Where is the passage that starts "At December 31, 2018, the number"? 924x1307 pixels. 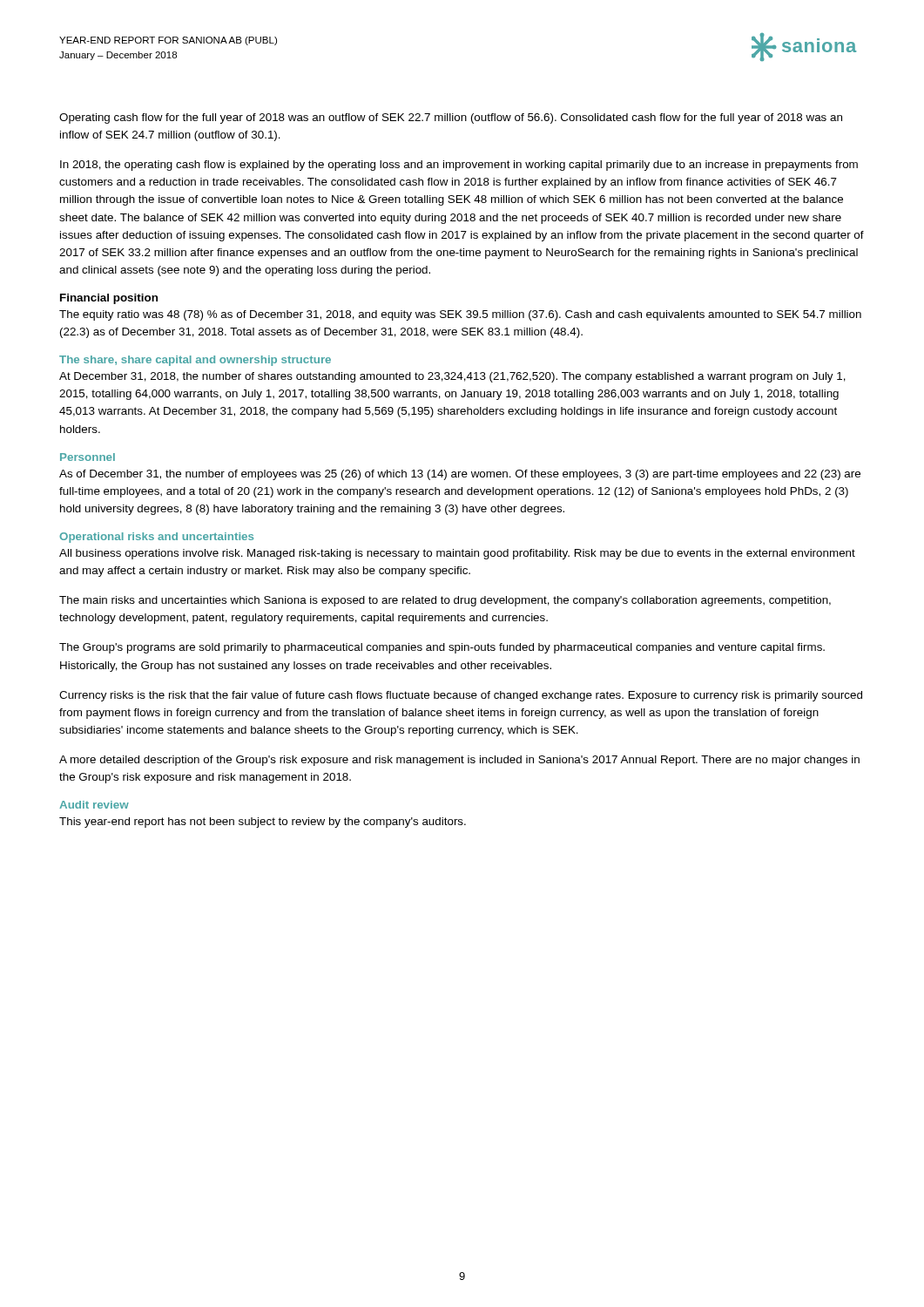click(x=453, y=402)
